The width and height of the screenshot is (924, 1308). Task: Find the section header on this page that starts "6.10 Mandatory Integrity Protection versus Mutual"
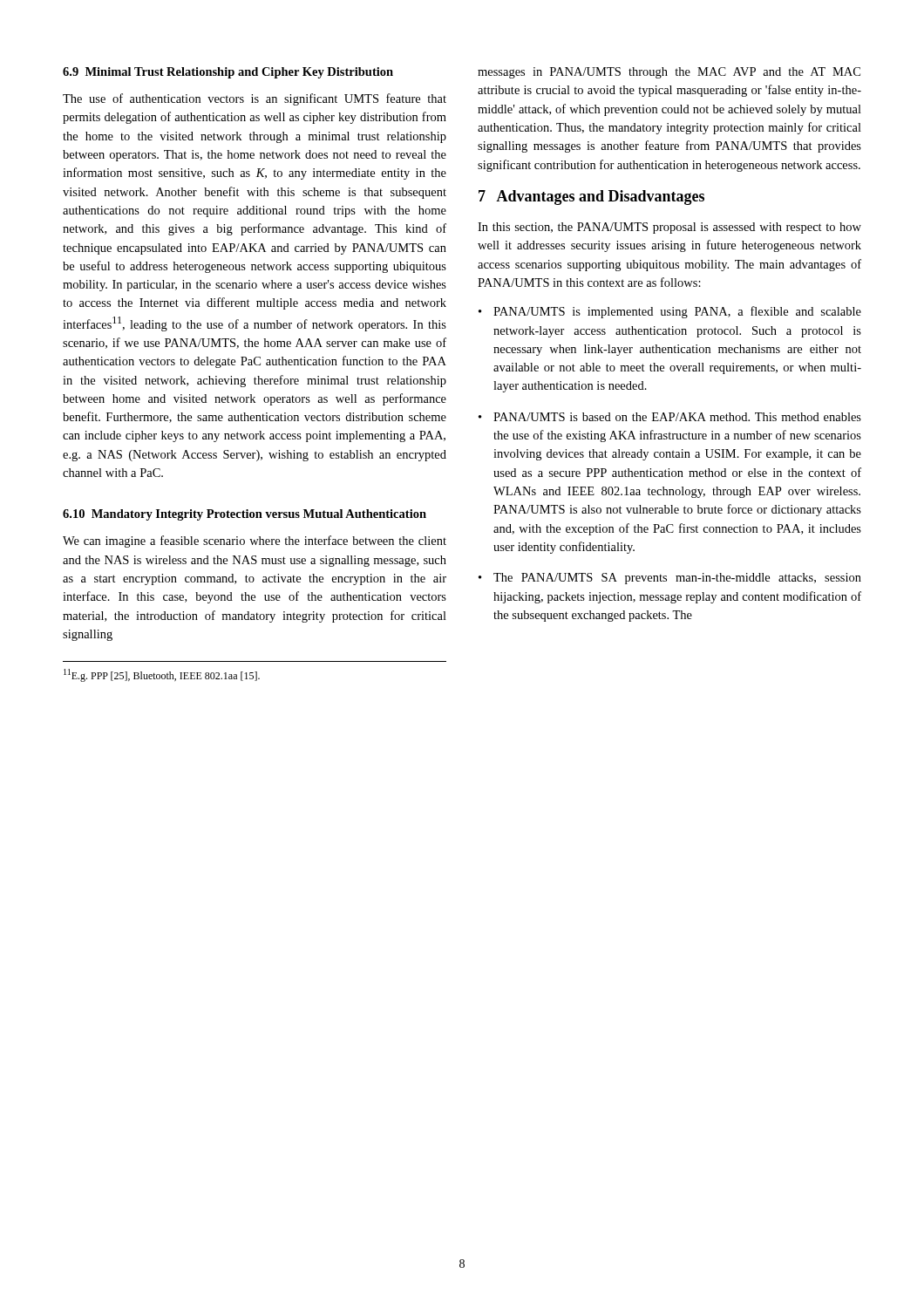(244, 514)
